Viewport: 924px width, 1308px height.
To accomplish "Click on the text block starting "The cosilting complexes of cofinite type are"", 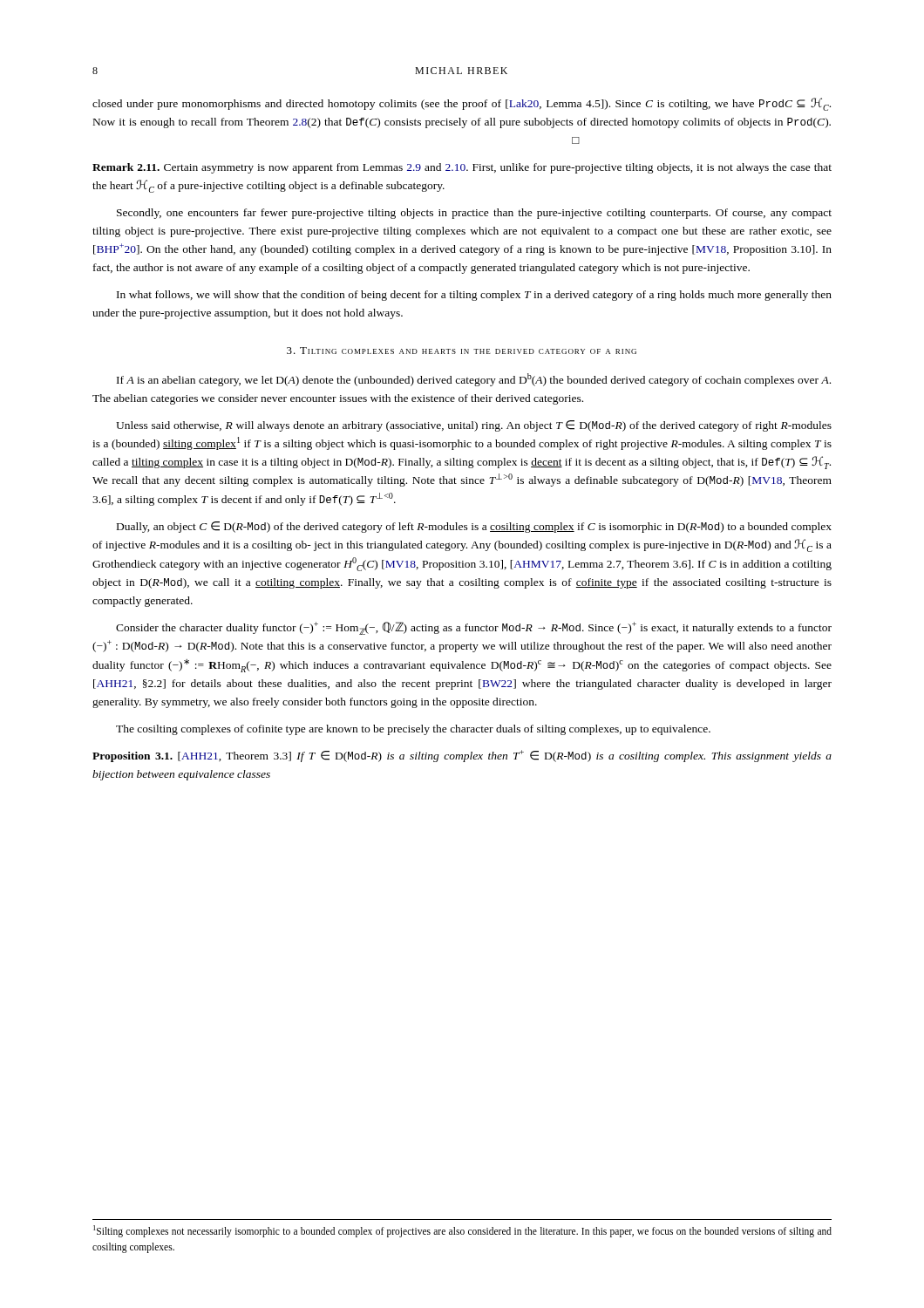I will click(413, 729).
